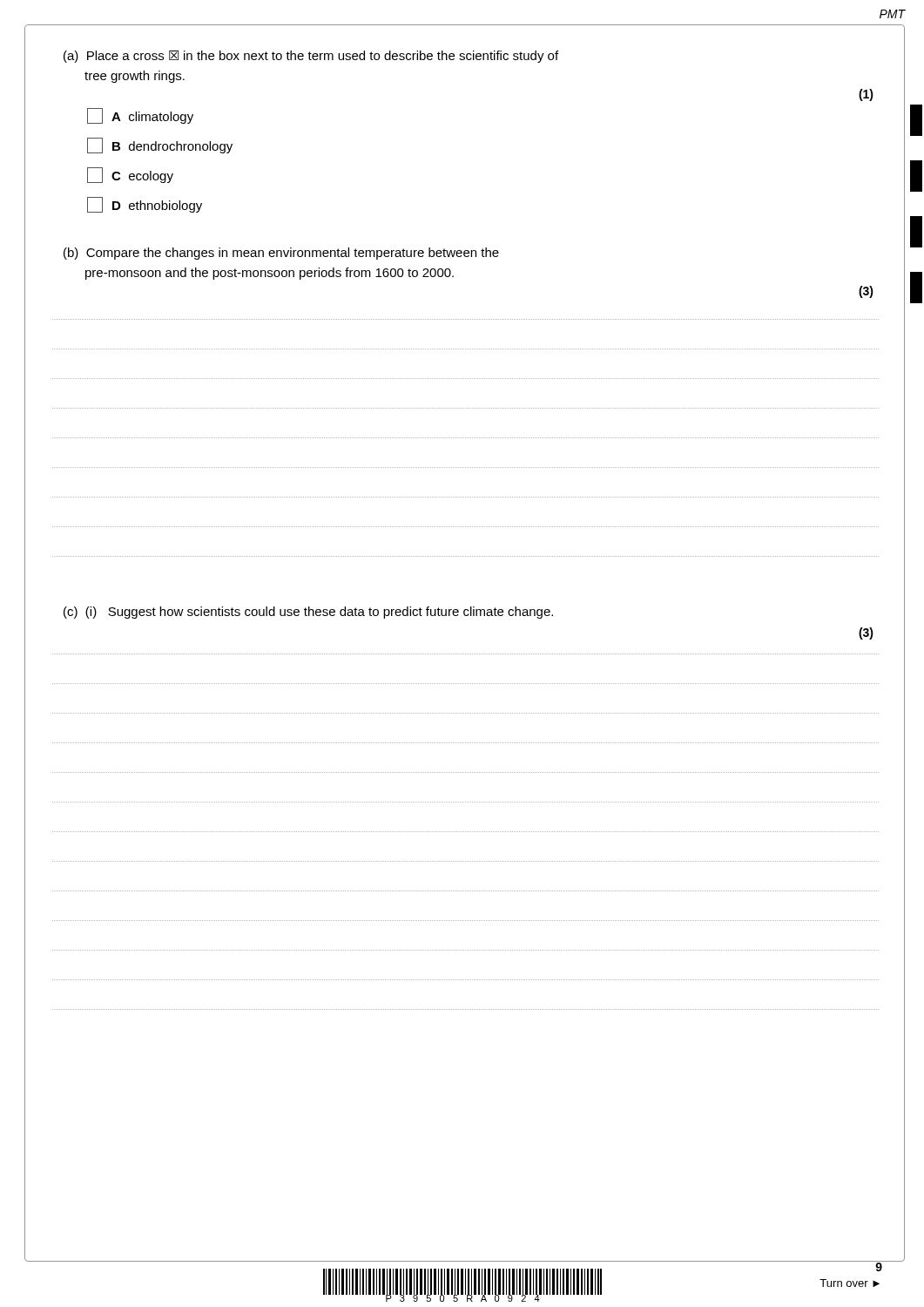Click the passage that begins "(c) (i) Suggest how scientists could use"

[x=309, y=611]
